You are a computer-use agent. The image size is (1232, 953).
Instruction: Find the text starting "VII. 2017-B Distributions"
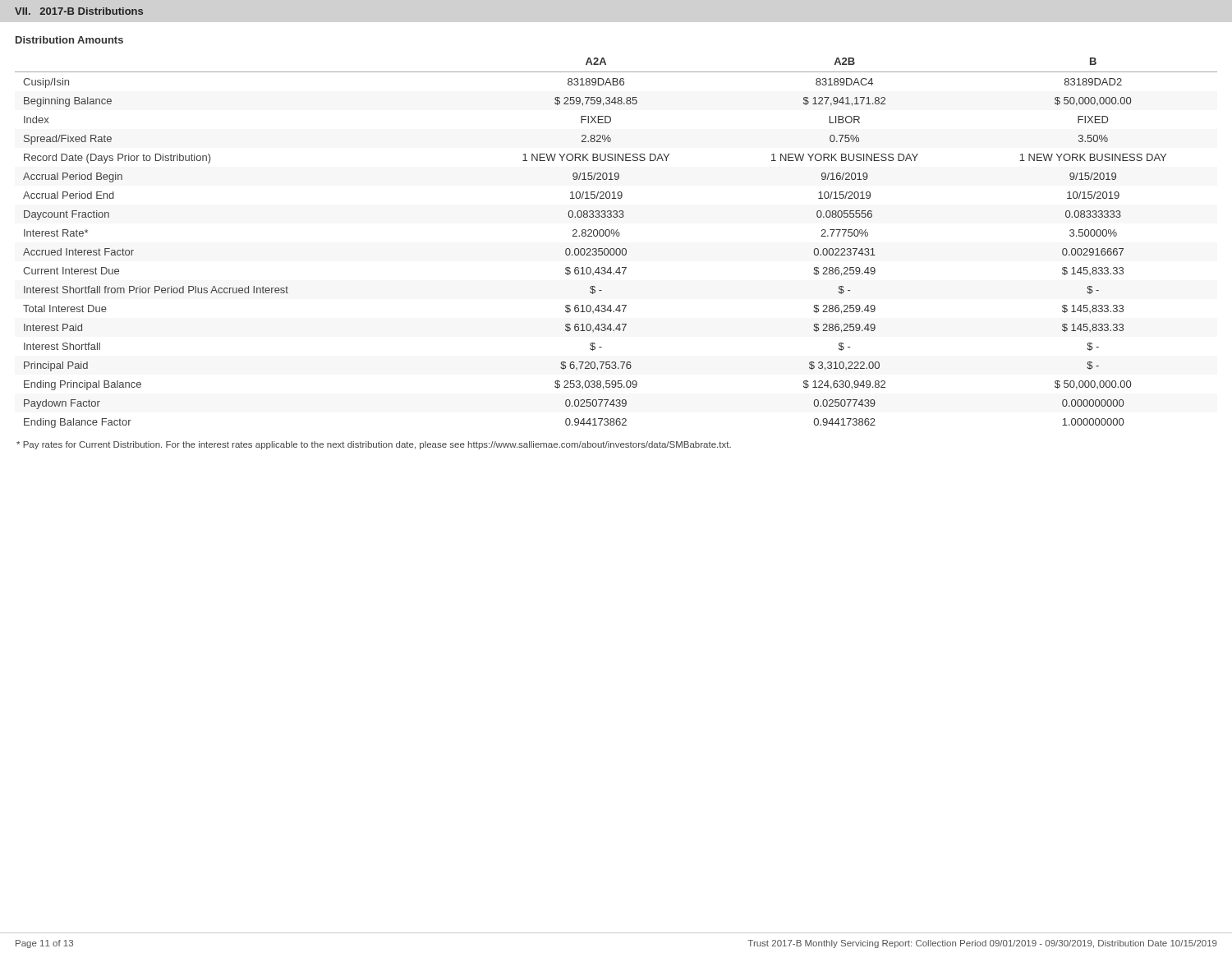click(79, 11)
